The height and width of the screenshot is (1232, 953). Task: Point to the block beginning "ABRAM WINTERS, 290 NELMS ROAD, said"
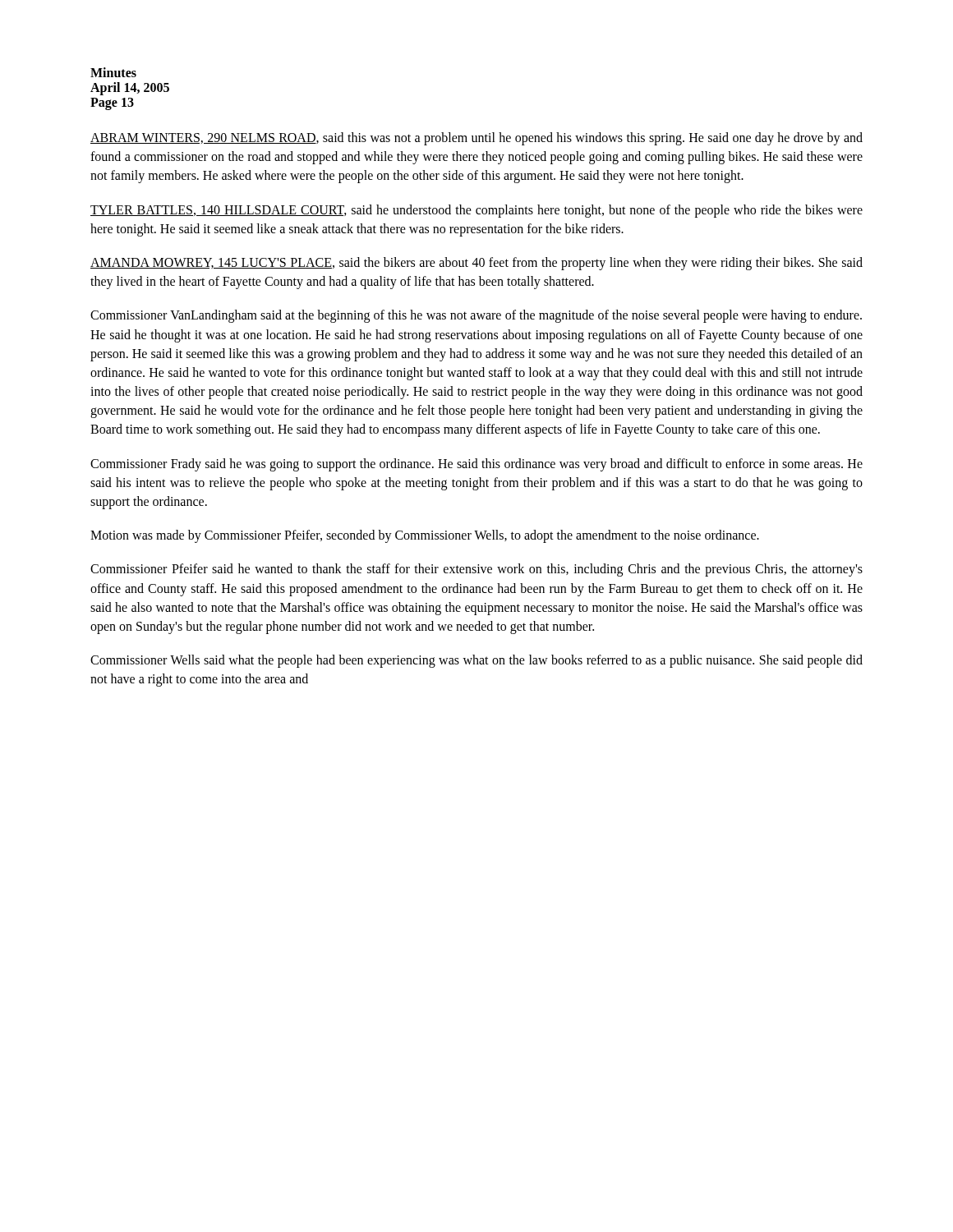pos(476,157)
